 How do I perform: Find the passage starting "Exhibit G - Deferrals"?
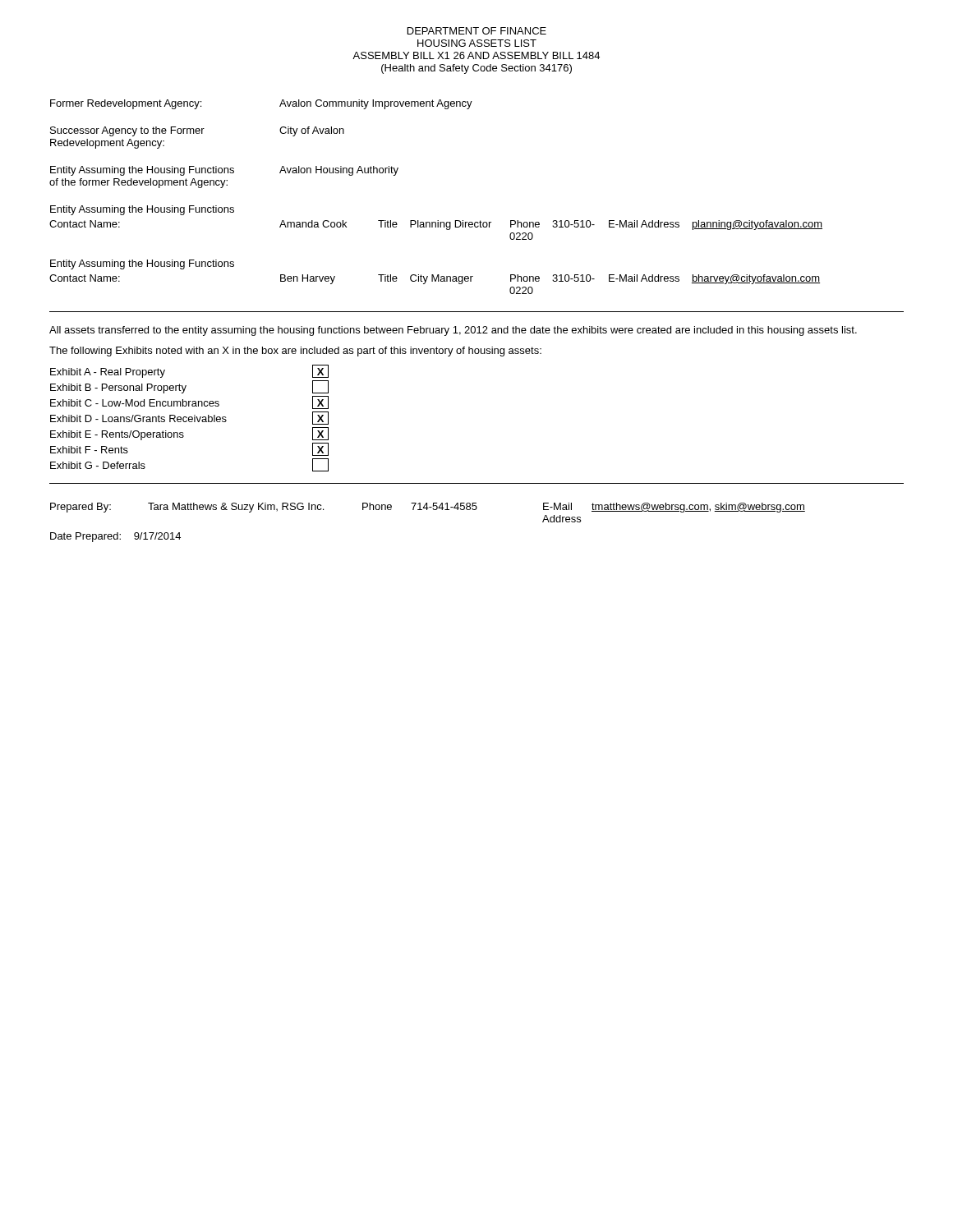point(106,463)
